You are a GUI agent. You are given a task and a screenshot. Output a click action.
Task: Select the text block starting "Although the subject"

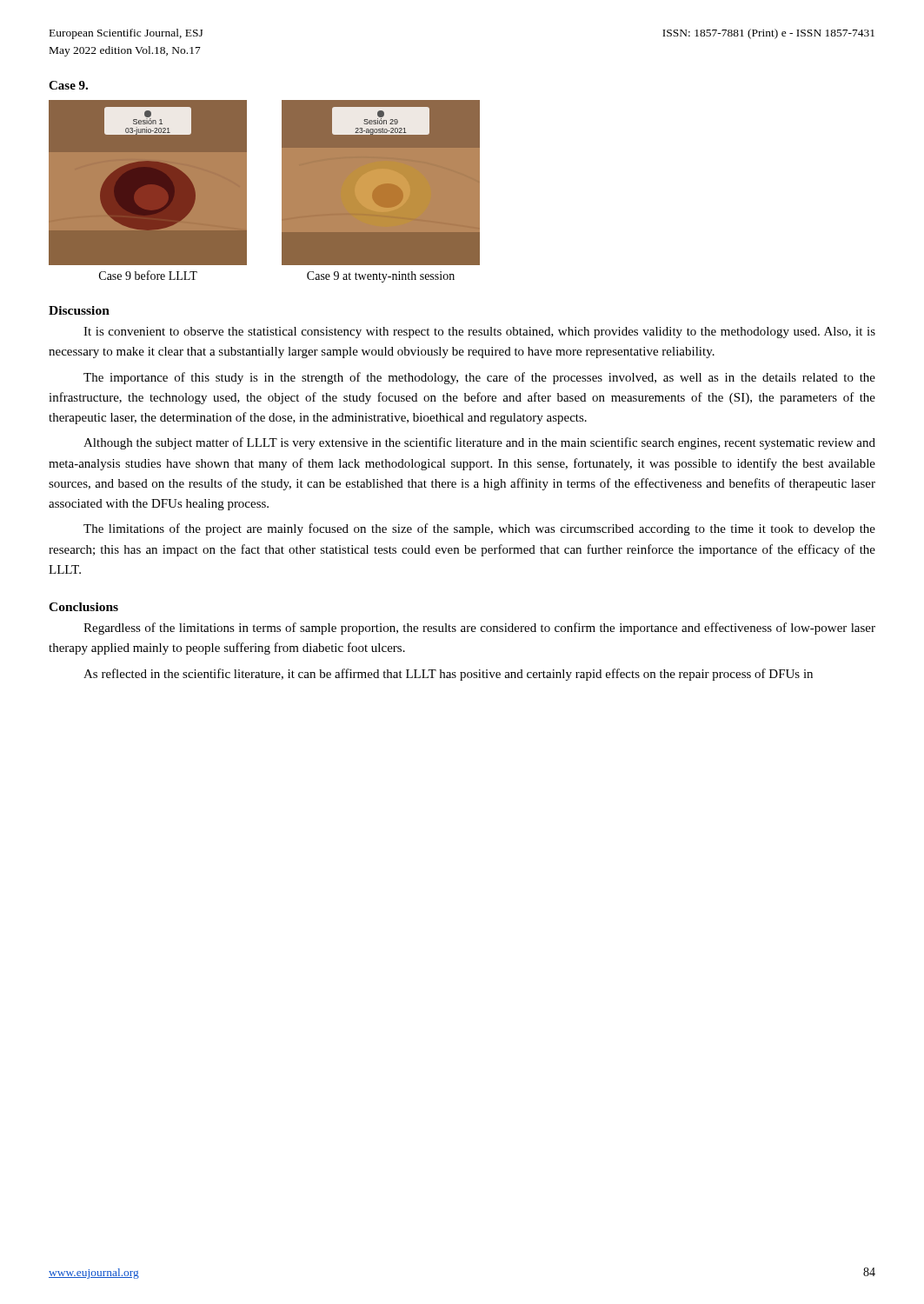pyautogui.click(x=462, y=473)
